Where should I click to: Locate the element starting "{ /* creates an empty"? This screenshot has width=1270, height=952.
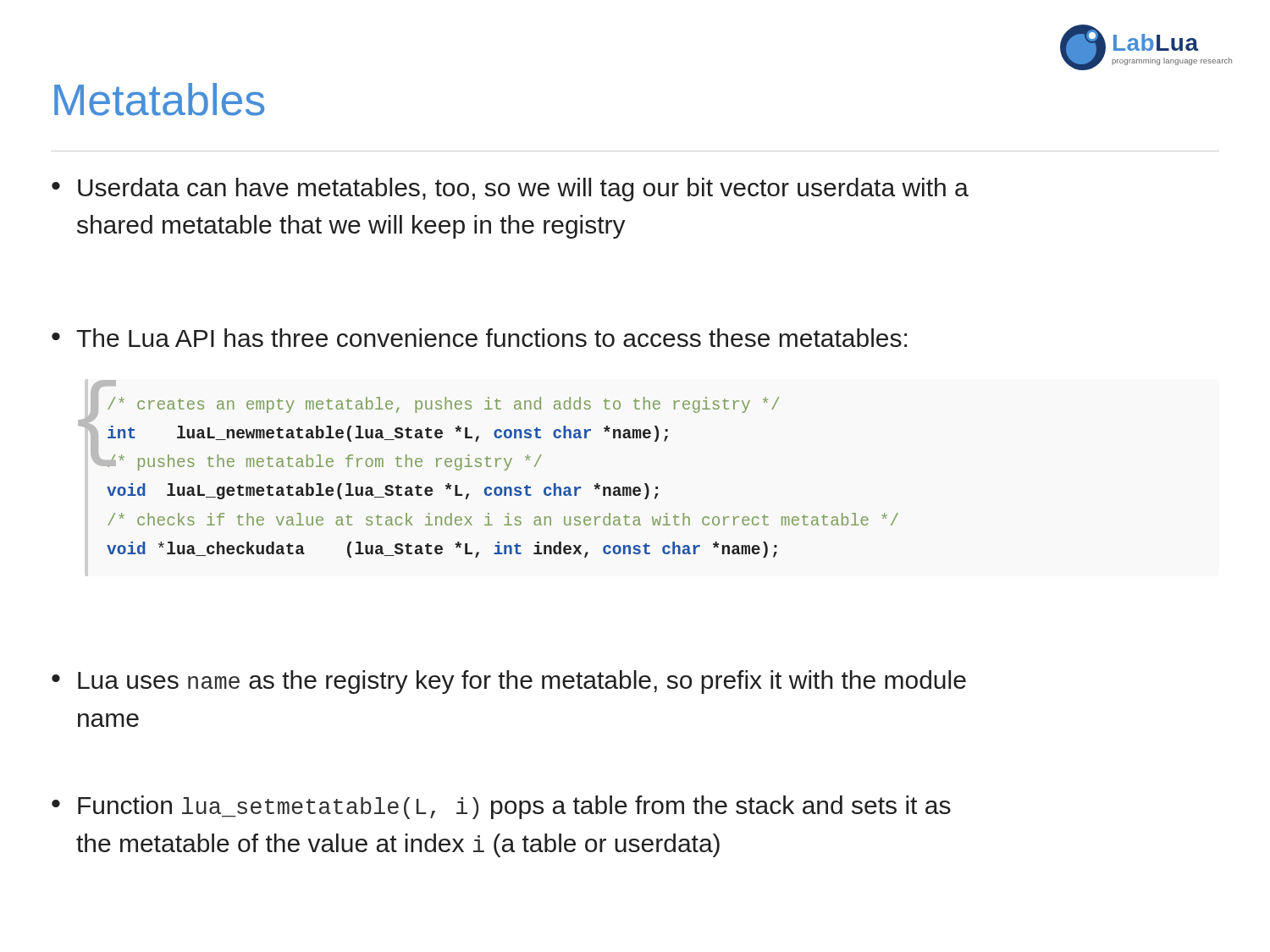pyautogui.click(x=652, y=478)
